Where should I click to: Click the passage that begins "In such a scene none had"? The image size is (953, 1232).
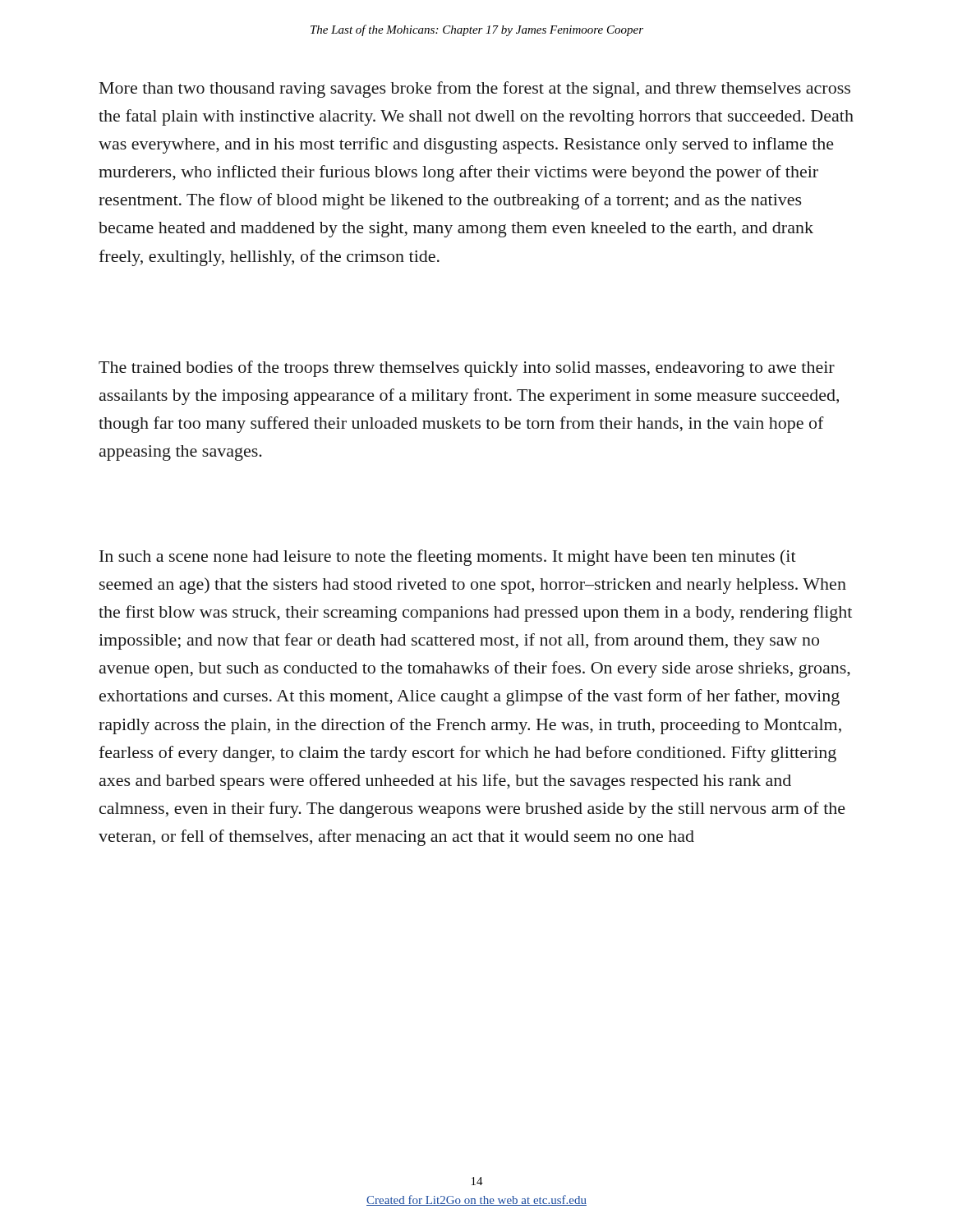(475, 696)
